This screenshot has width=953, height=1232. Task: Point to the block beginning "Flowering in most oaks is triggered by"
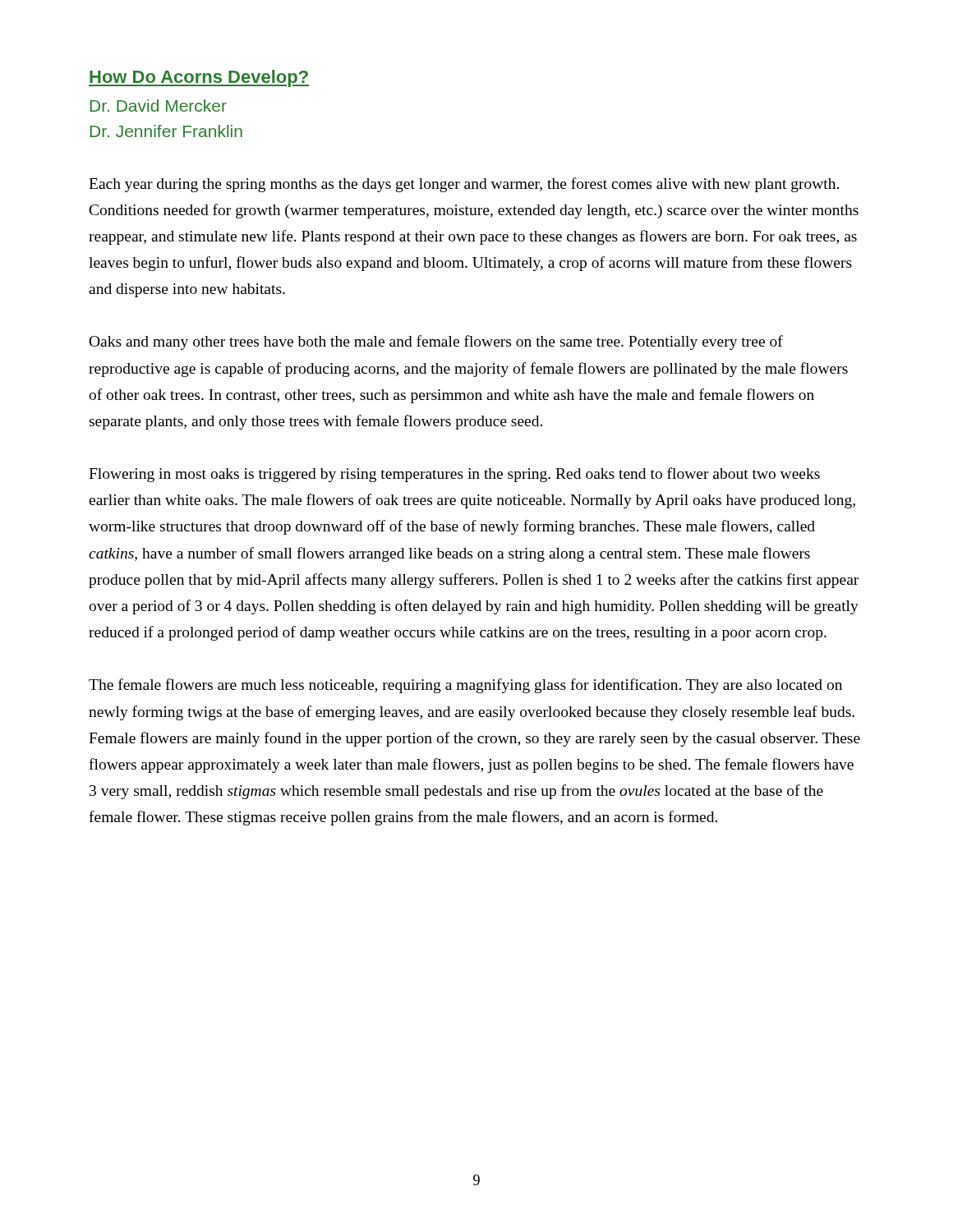coord(475,553)
